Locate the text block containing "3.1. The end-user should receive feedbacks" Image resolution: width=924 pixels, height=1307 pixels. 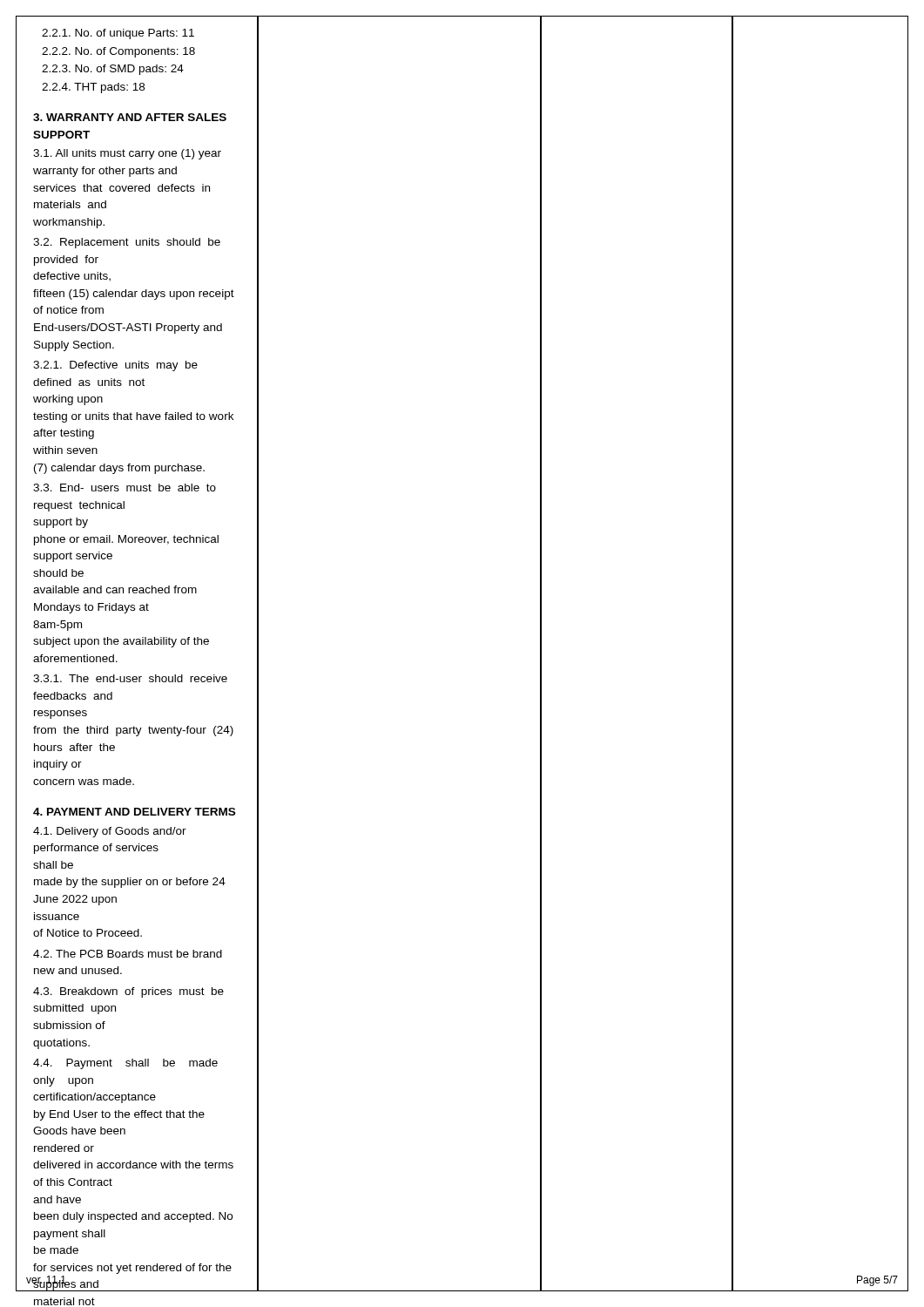[x=135, y=730]
